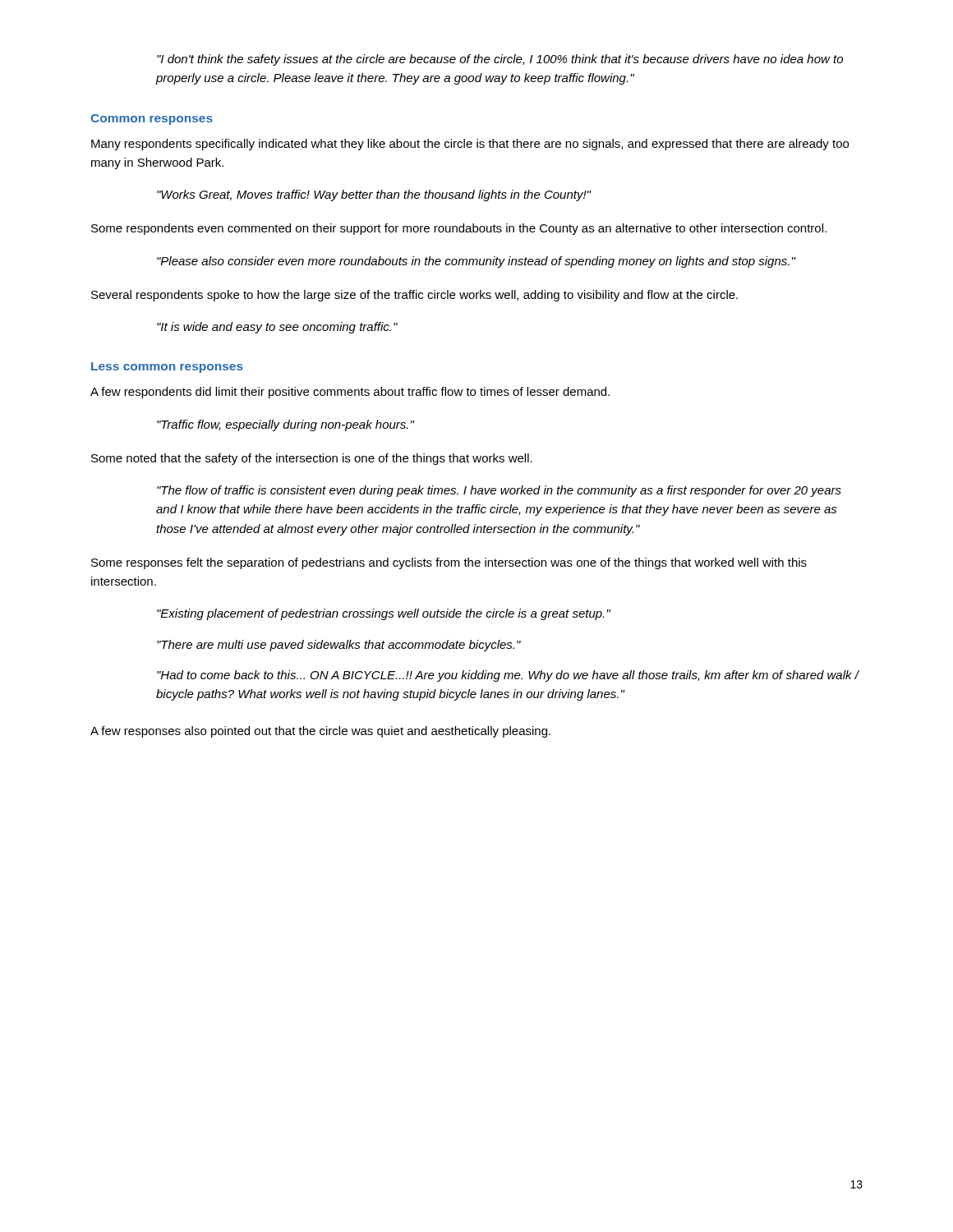Where is the passage that starts "A few respondents did limit their positive comments"?
The width and height of the screenshot is (953, 1232).
click(x=351, y=392)
